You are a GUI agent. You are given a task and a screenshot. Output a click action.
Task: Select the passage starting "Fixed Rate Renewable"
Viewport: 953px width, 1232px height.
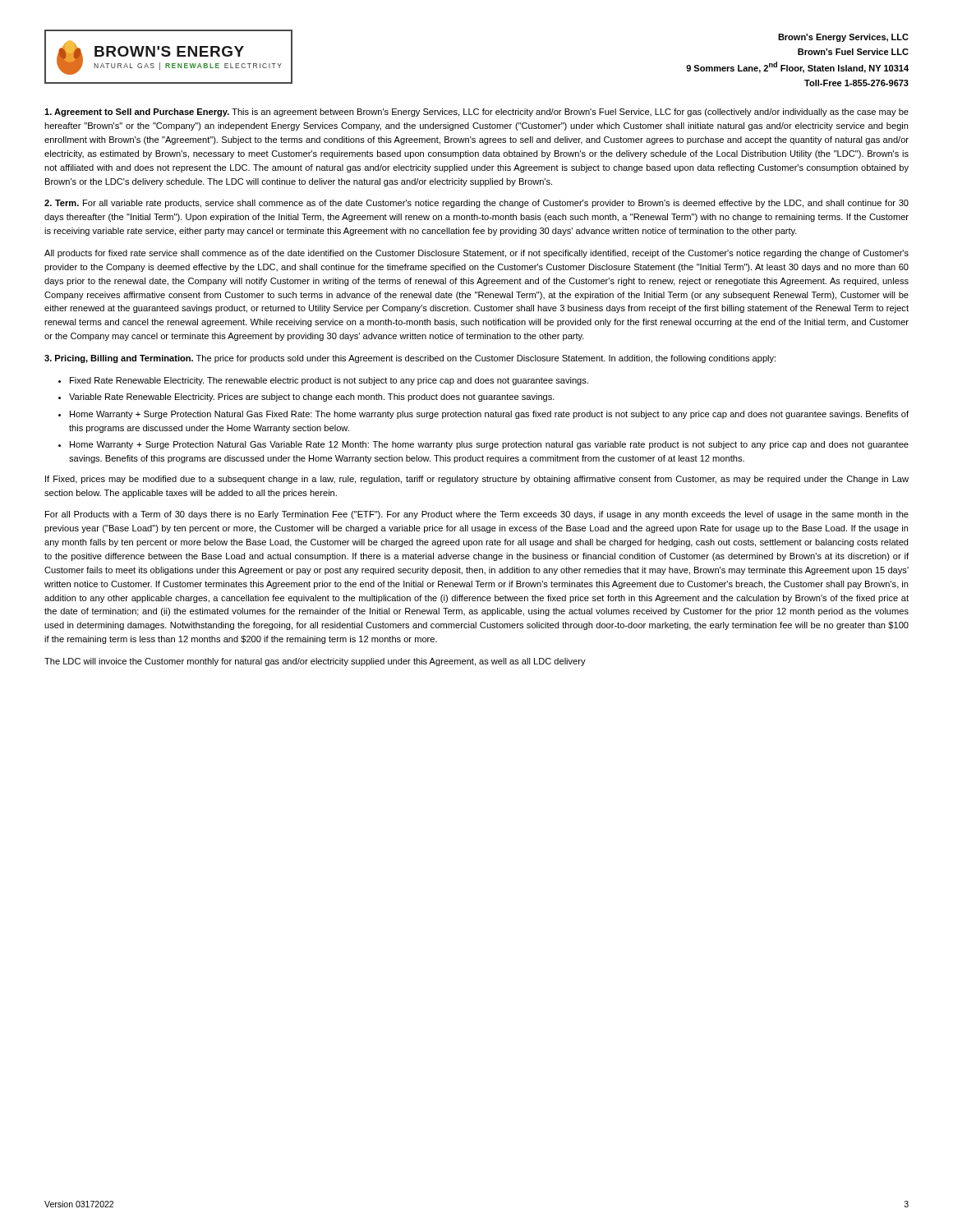pyautogui.click(x=489, y=380)
